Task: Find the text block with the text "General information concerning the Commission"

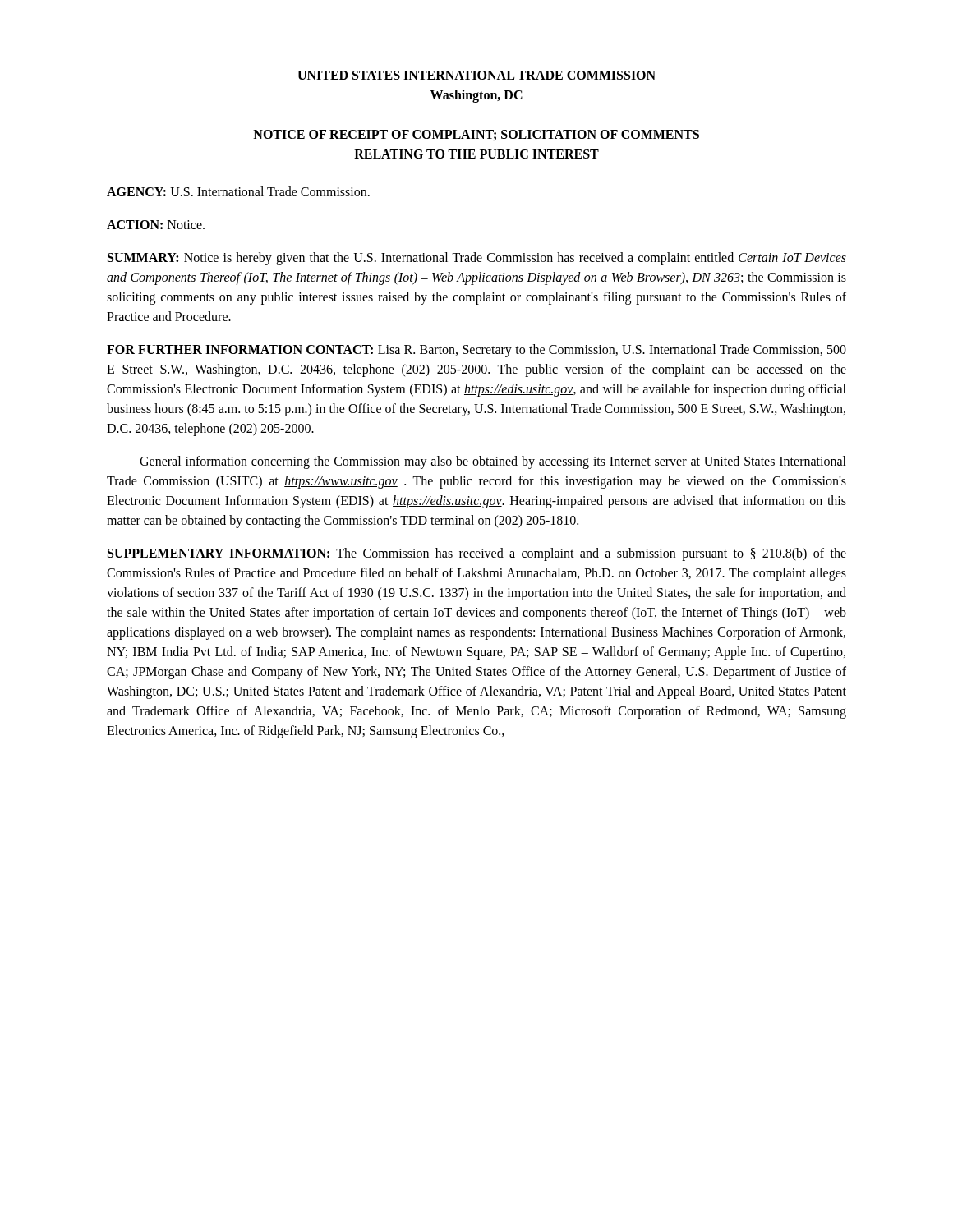Action: click(x=476, y=491)
